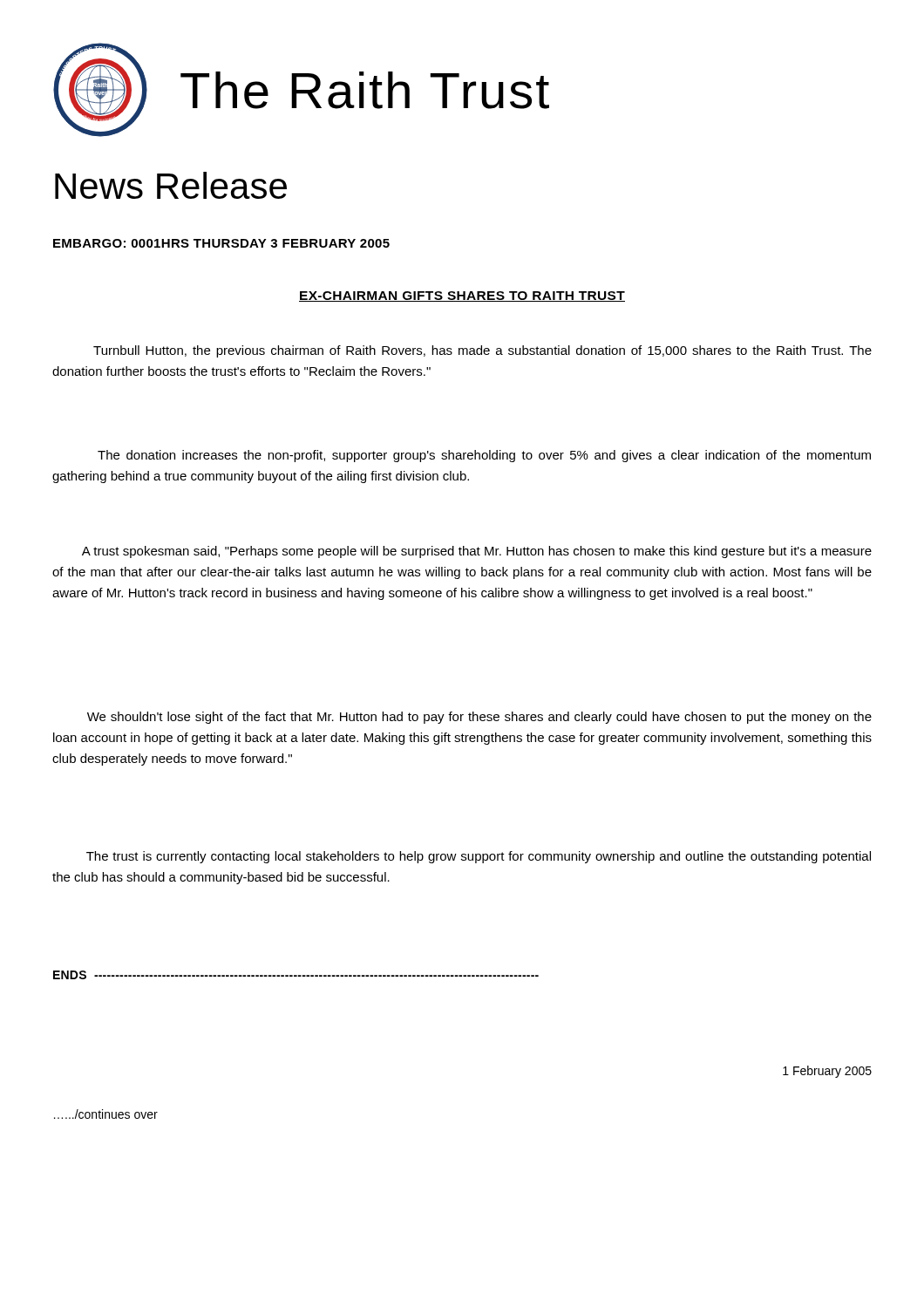Viewport: 924px width, 1308px height.
Task: Locate the text that reads "ENDS ---------------------------------------------------------------------------------------------------------"
Action: (296, 975)
